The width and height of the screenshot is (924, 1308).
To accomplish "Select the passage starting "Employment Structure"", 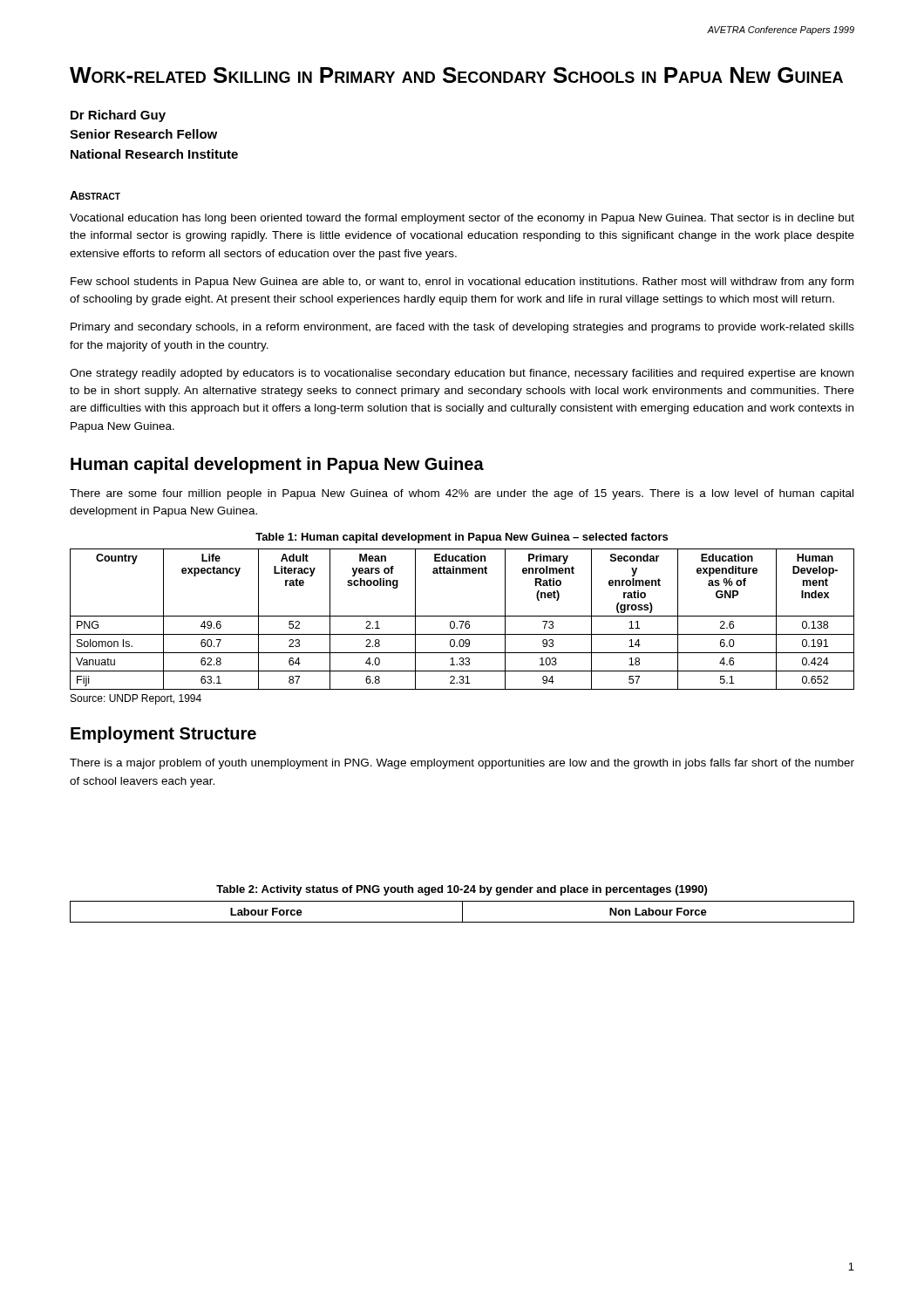I will tap(163, 735).
